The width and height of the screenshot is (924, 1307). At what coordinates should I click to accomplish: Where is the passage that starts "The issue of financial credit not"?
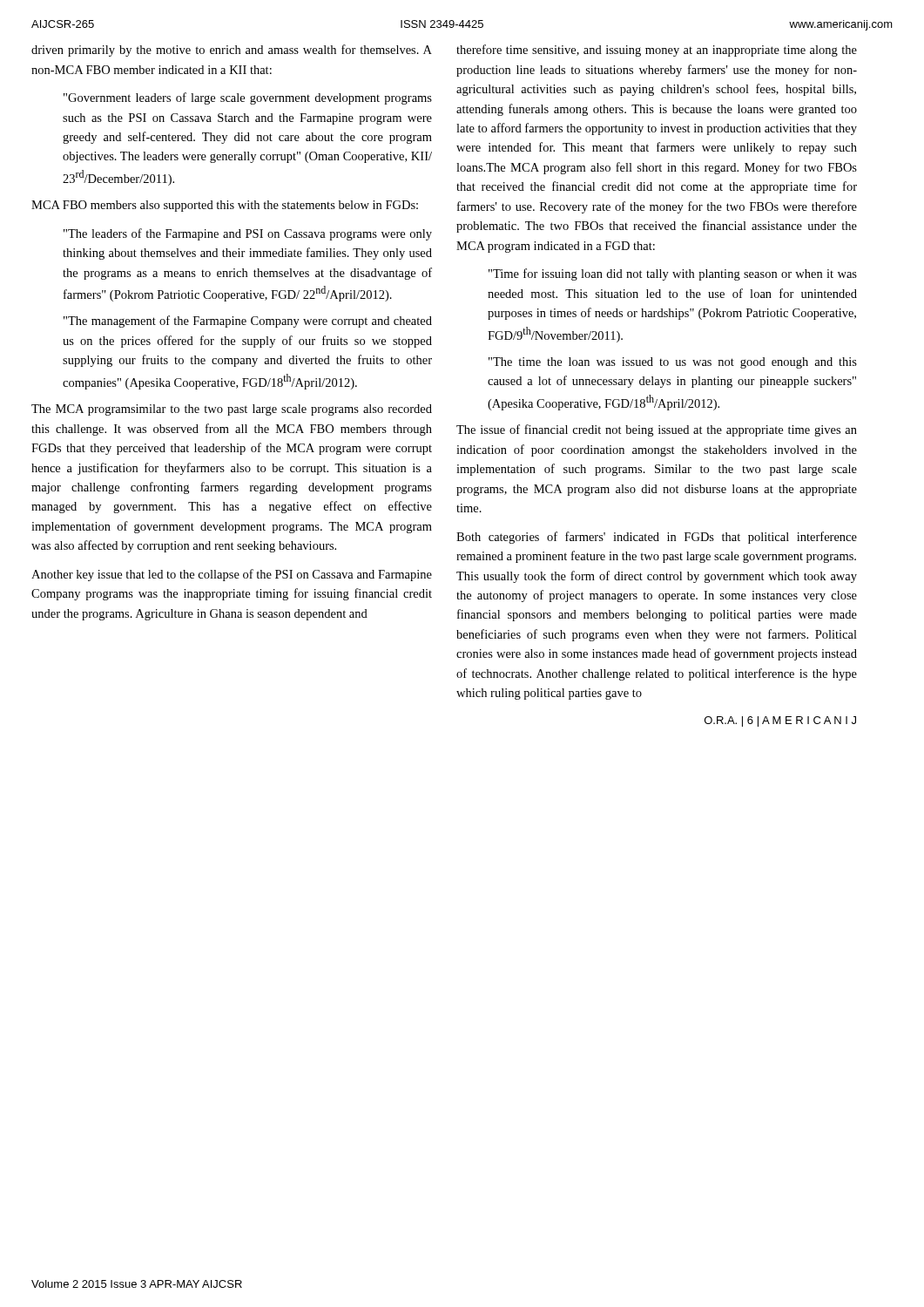(x=657, y=469)
